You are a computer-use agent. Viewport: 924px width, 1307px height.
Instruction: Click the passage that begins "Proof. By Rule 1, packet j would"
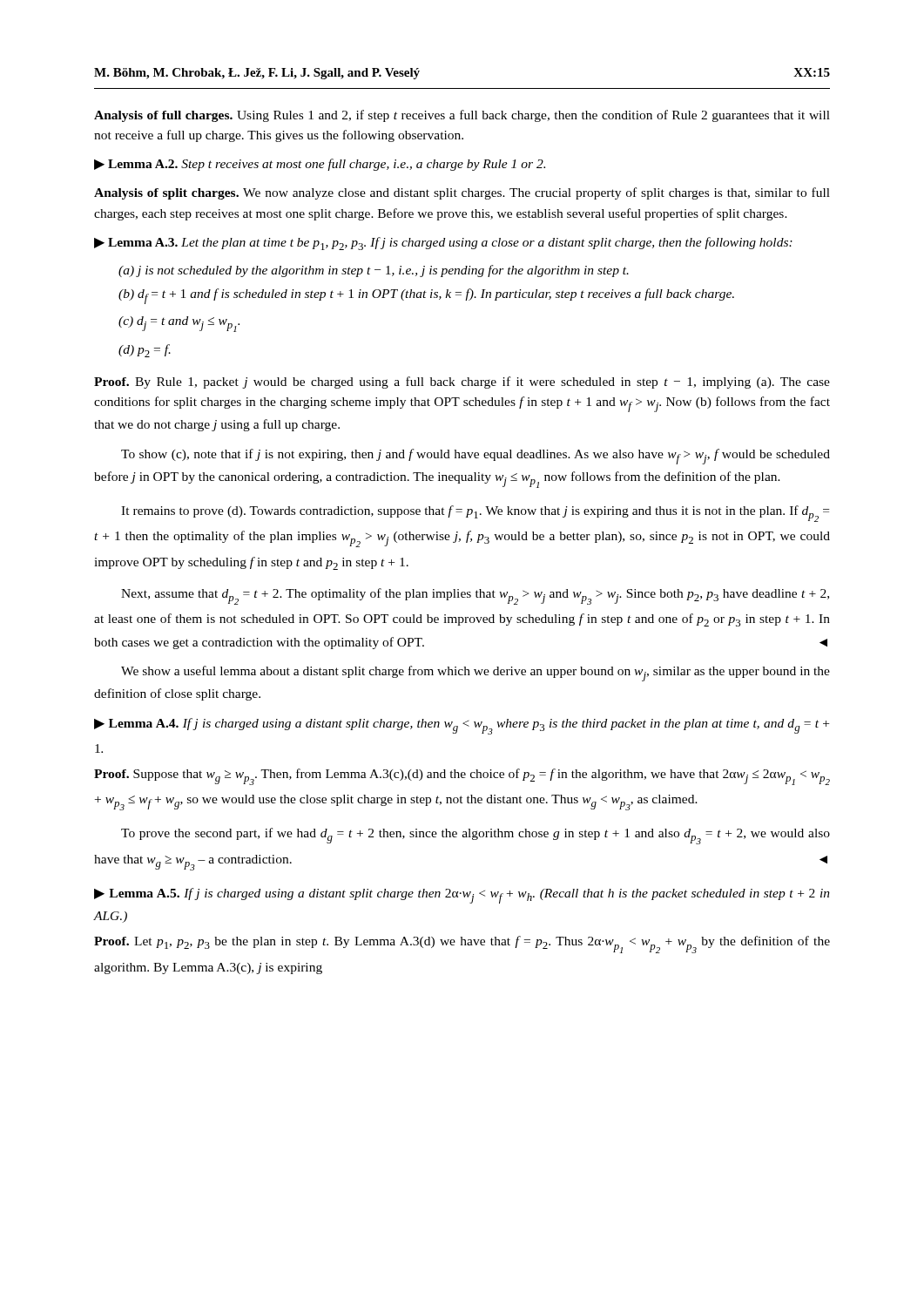(462, 402)
